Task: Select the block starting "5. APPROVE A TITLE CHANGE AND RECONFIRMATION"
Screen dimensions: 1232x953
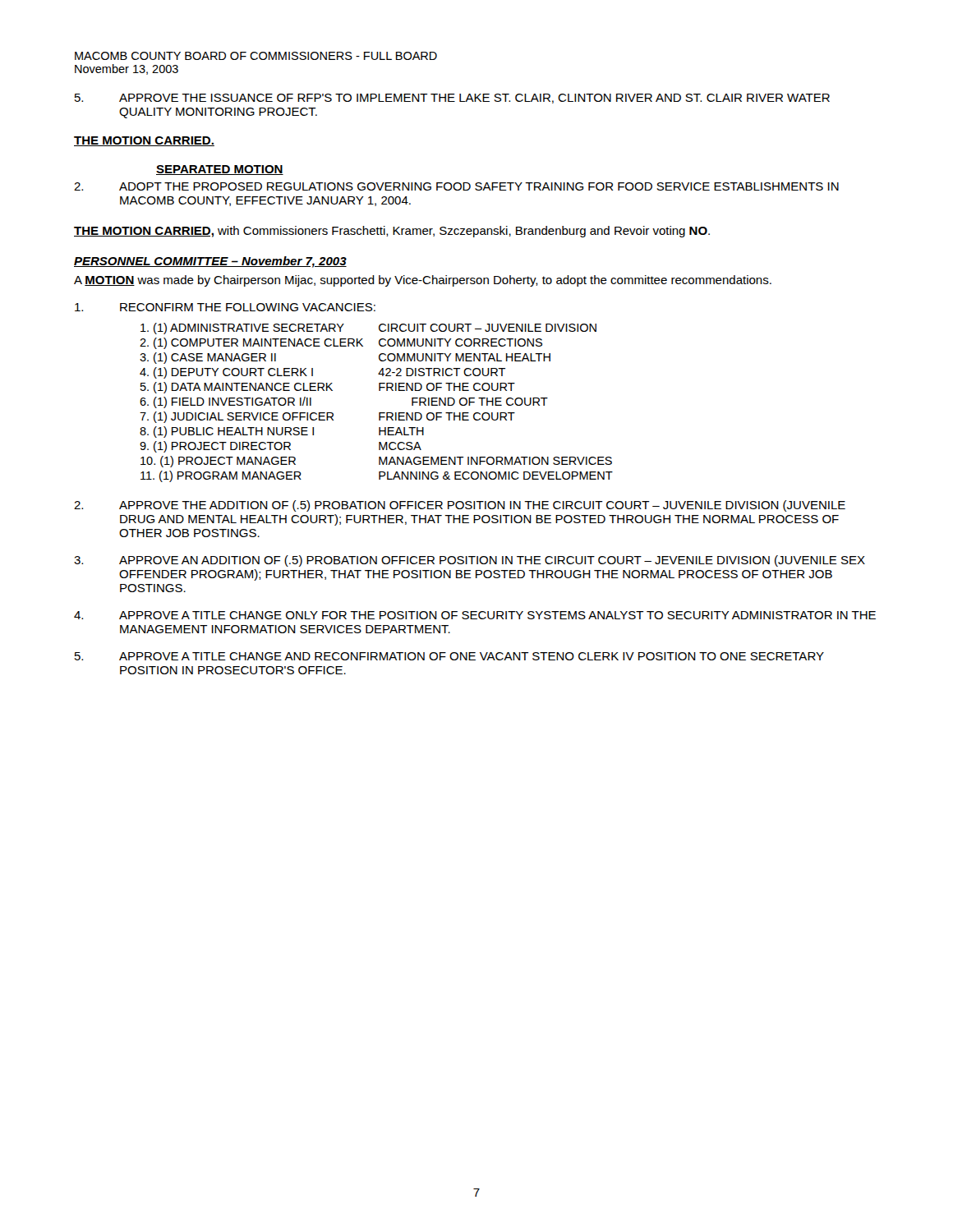Action: click(476, 663)
